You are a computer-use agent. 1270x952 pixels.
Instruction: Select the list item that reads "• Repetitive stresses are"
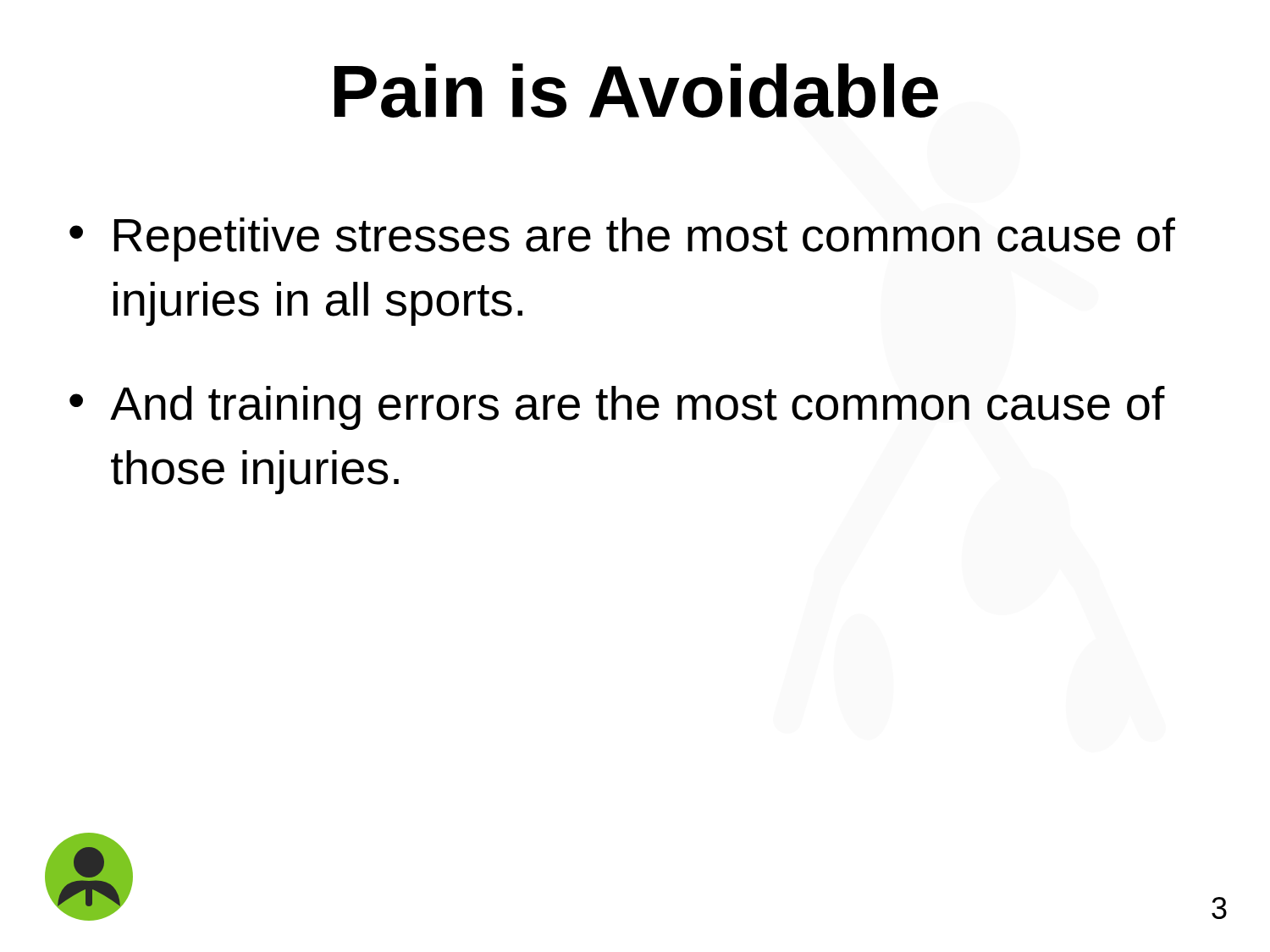pyautogui.click(x=635, y=267)
